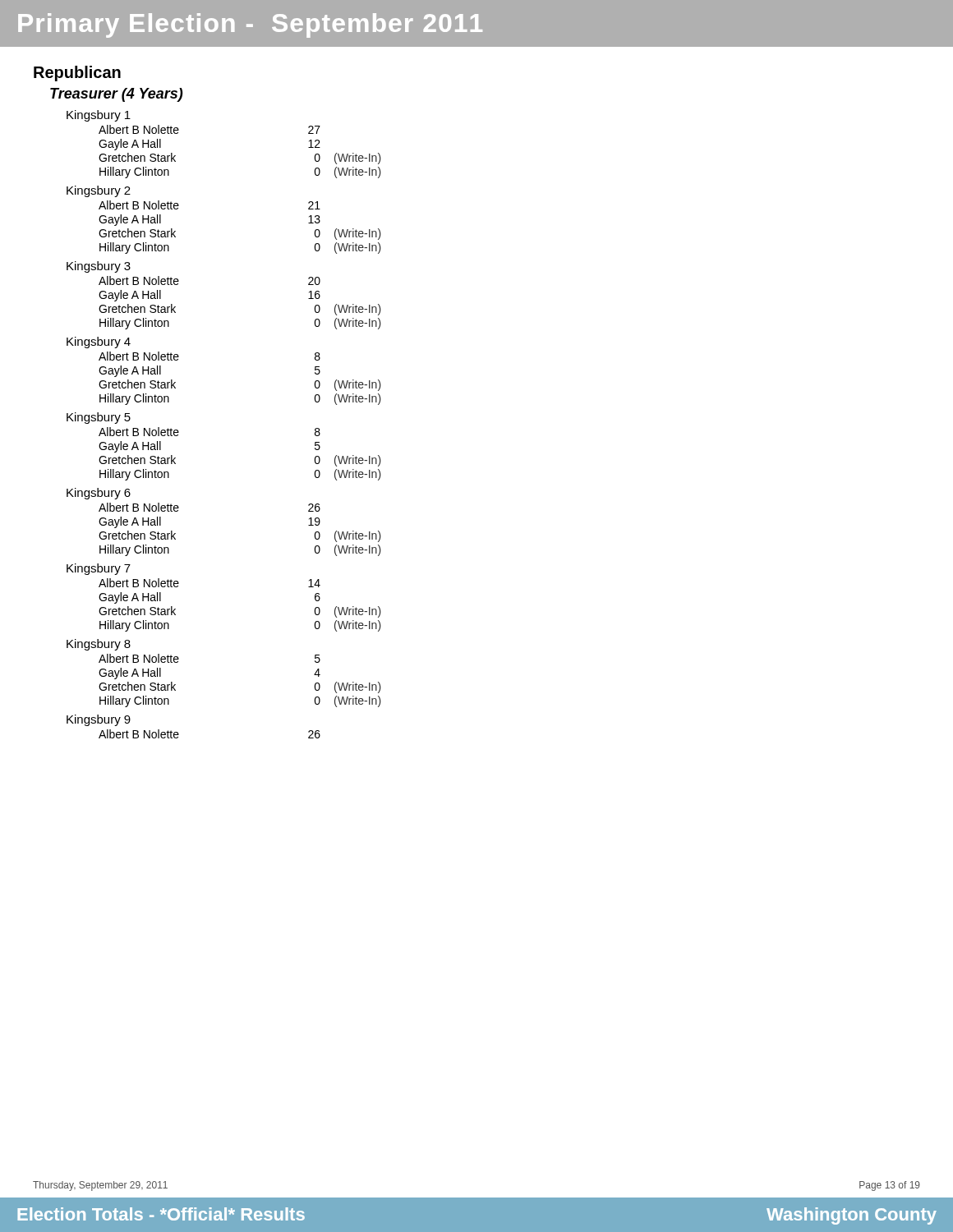This screenshot has height=1232, width=953.
Task: Select the text containing "Kingsbury 1"
Action: coord(98,115)
